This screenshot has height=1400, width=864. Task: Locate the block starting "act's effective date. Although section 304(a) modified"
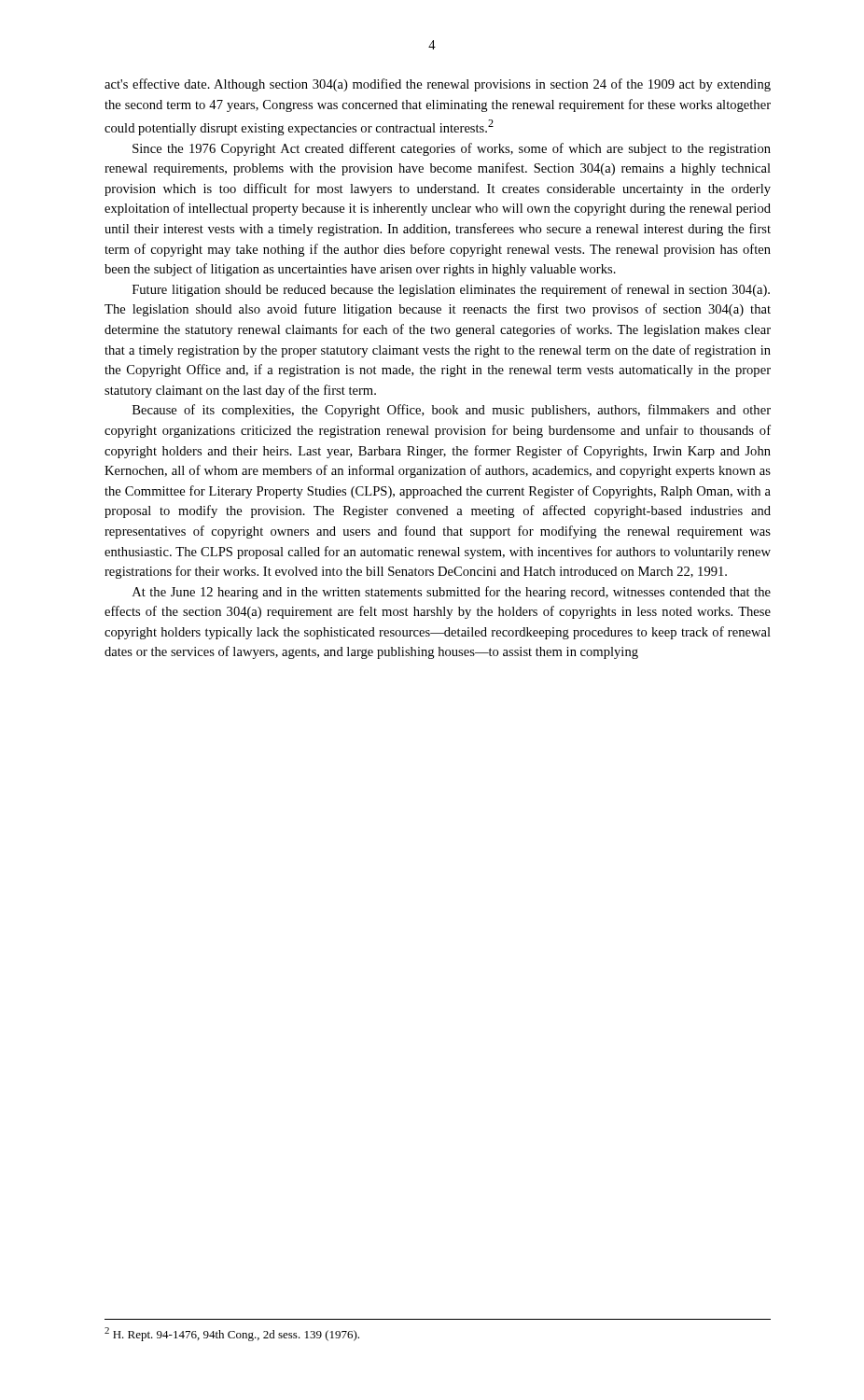(x=438, y=369)
